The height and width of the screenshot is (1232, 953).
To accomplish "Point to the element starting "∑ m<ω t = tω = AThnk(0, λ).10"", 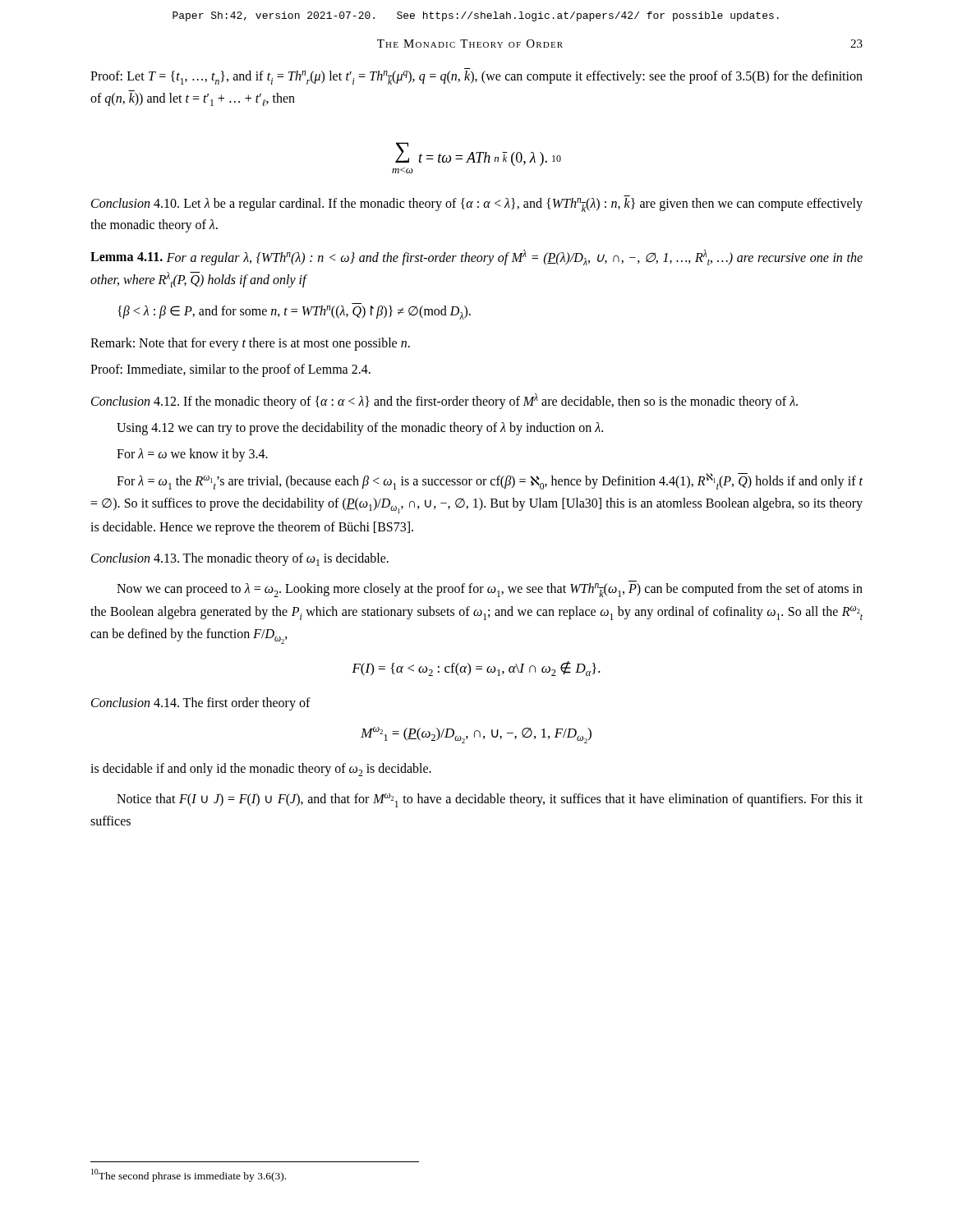I will (x=476, y=151).
